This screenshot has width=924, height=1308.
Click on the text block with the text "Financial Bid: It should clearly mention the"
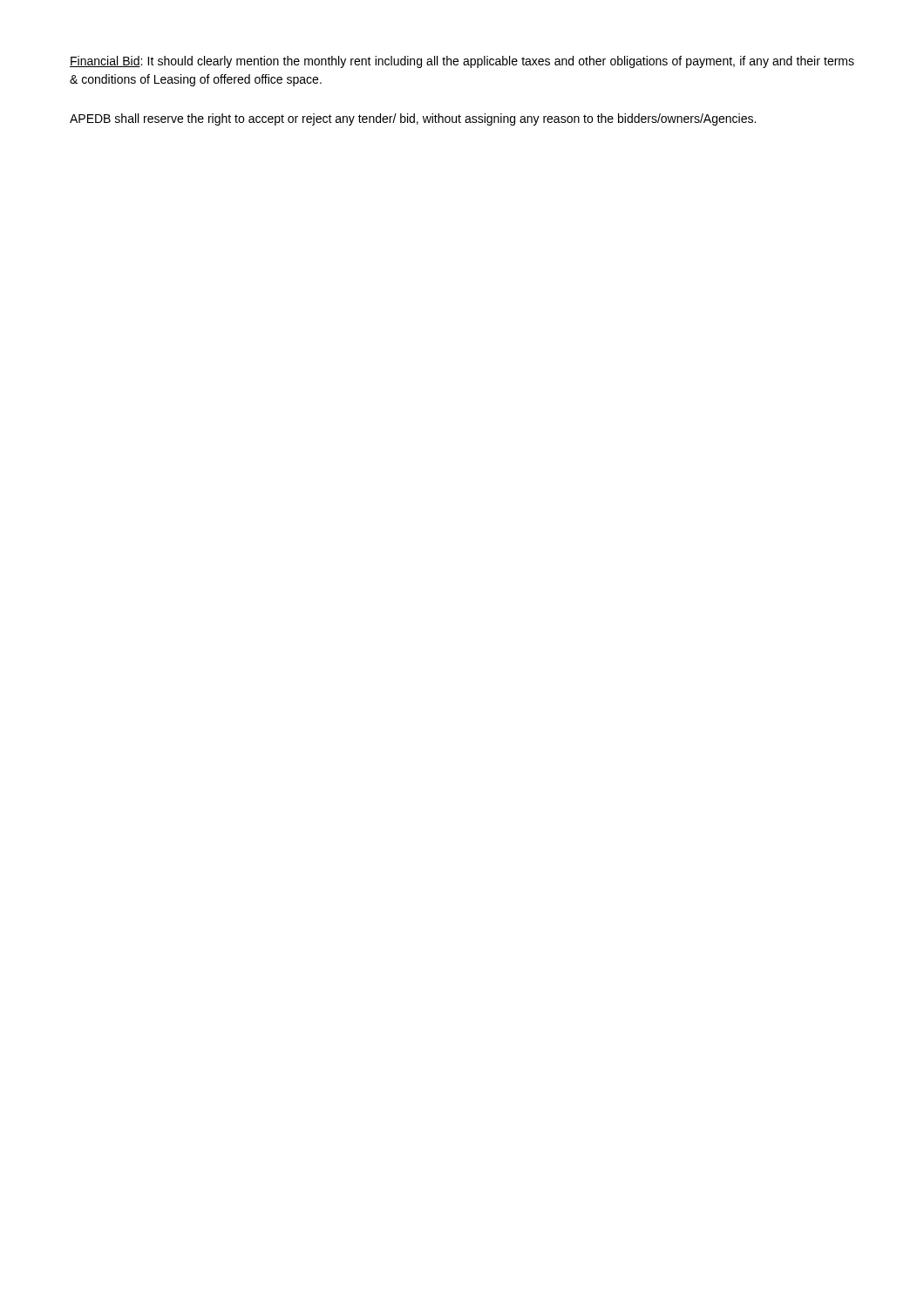tap(462, 70)
